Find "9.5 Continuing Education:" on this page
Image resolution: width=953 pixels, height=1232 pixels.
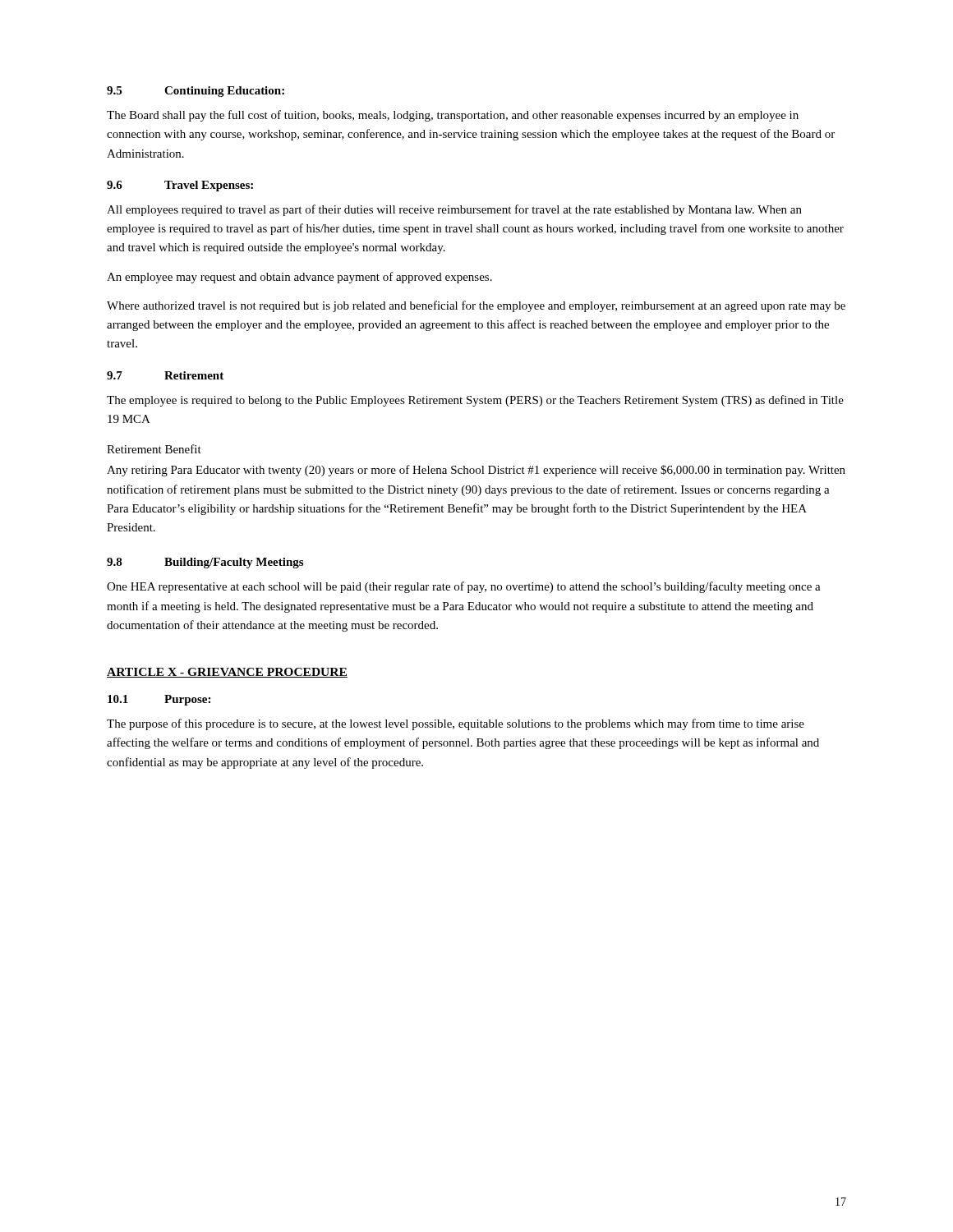pos(196,91)
